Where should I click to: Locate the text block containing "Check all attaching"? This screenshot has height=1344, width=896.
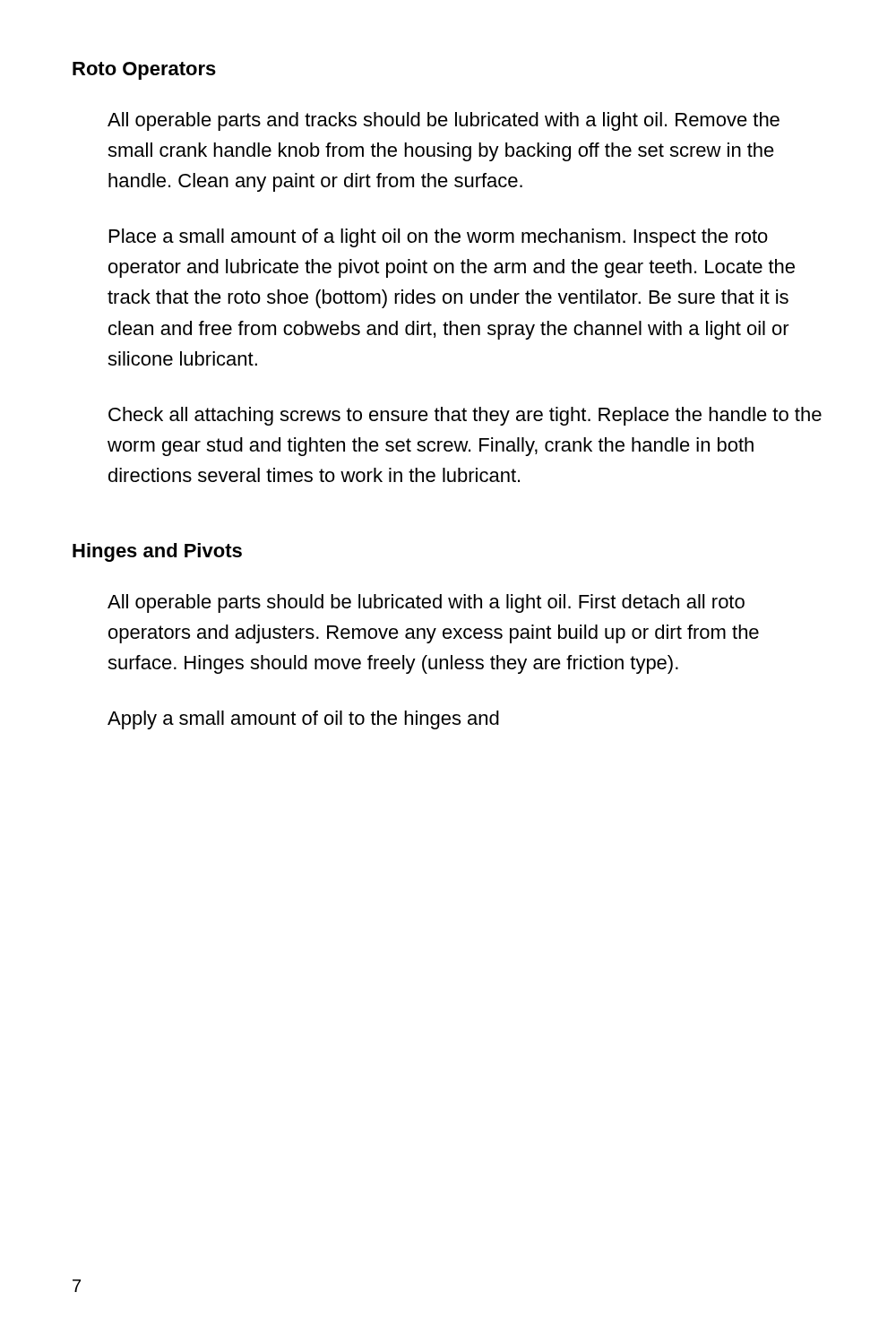coord(465,445)
